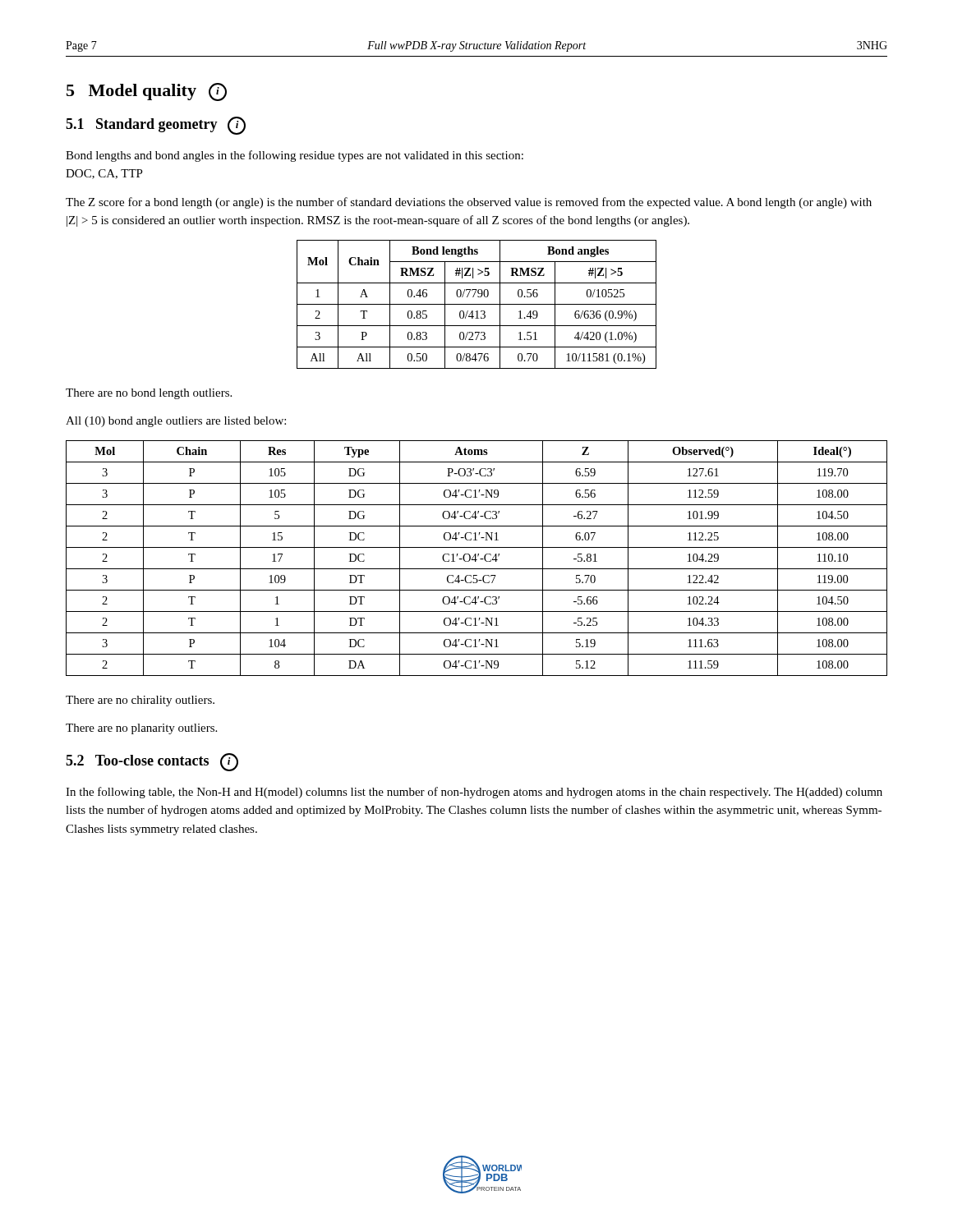Locate the title that says "5 Model quality i"
The height and width of the screenshot is (1232, 953).
click(x=147, y=92)
